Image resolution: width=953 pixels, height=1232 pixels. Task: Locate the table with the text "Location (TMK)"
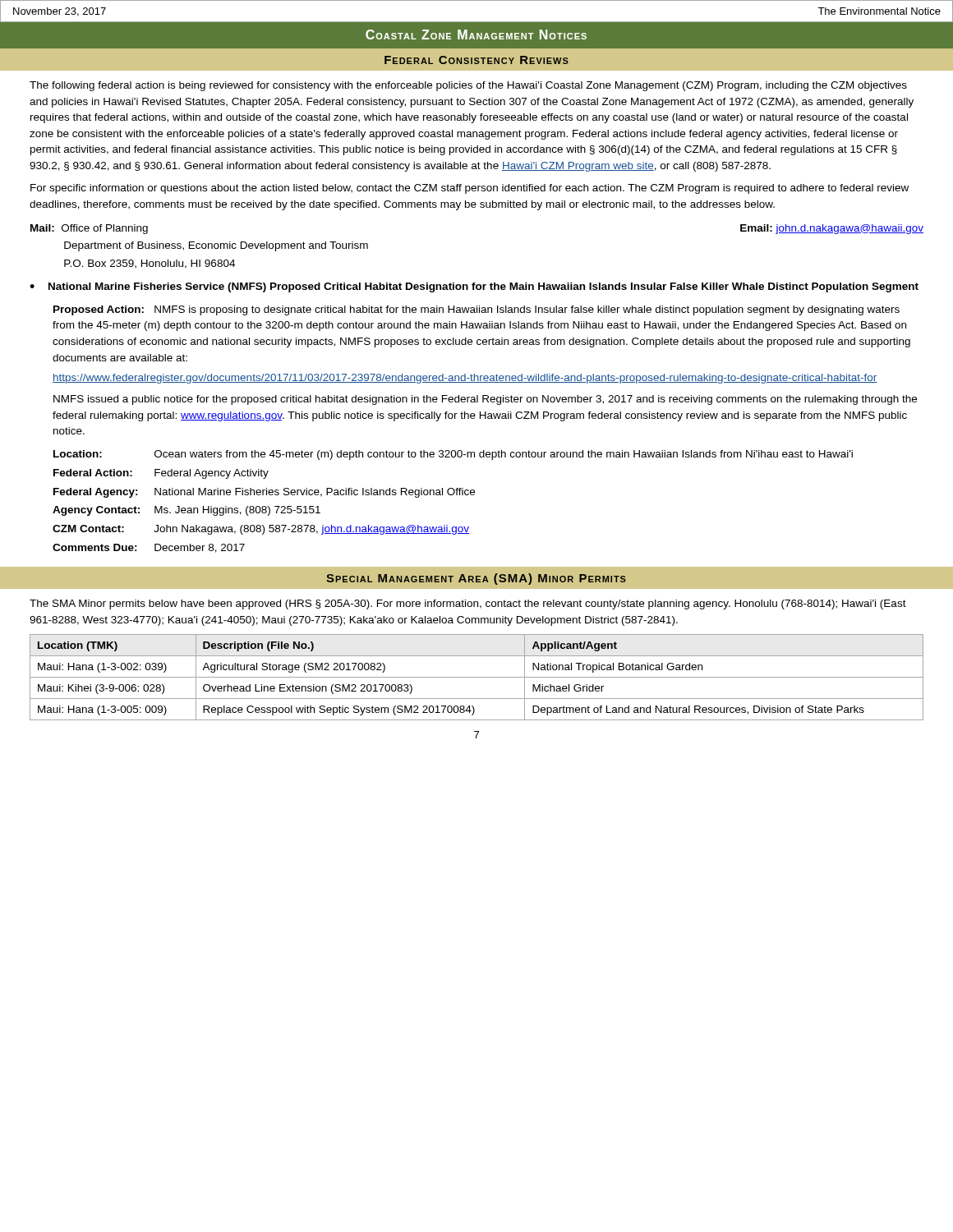tap(476, 677)
